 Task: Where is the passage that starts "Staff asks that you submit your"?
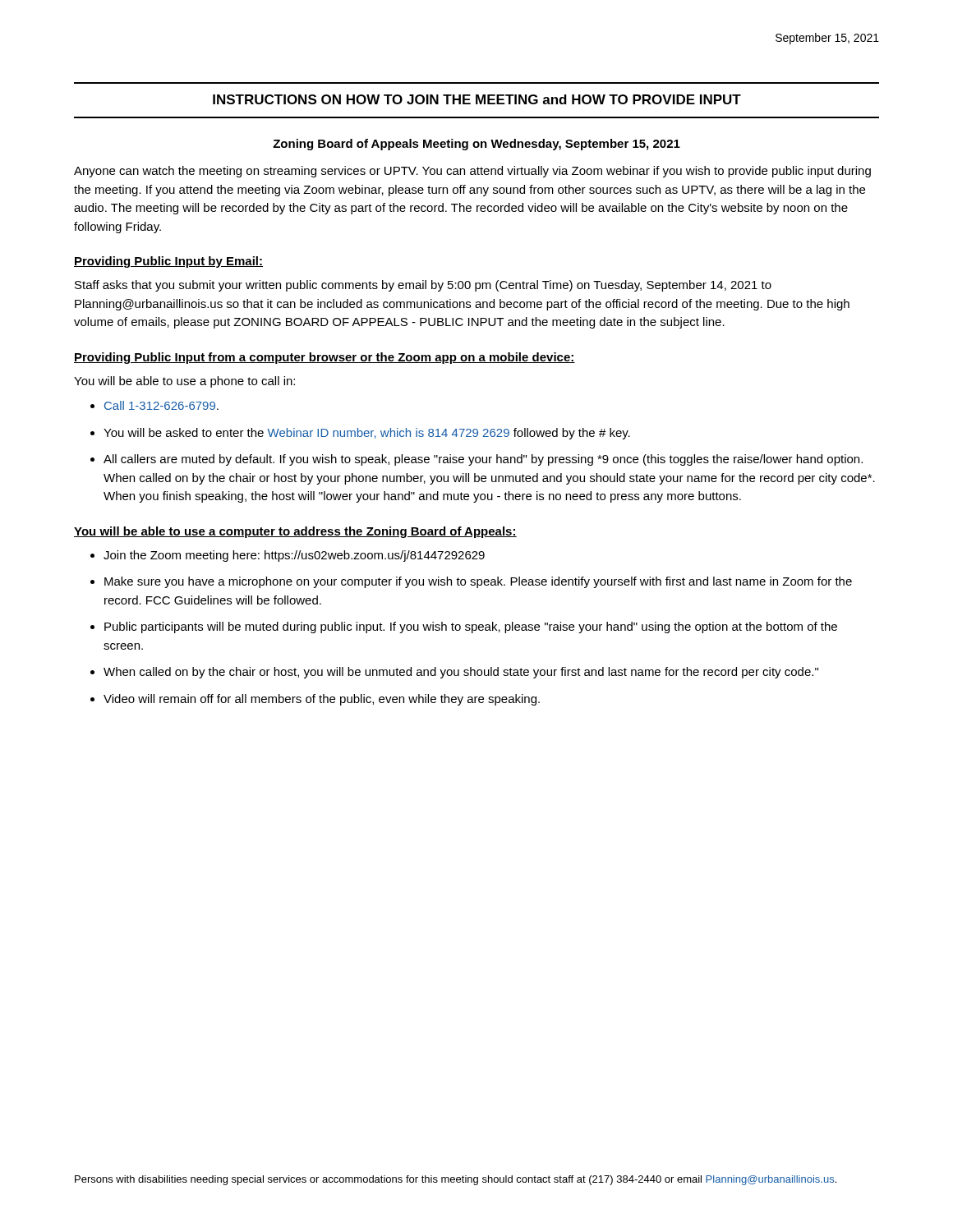pos(462,303)
